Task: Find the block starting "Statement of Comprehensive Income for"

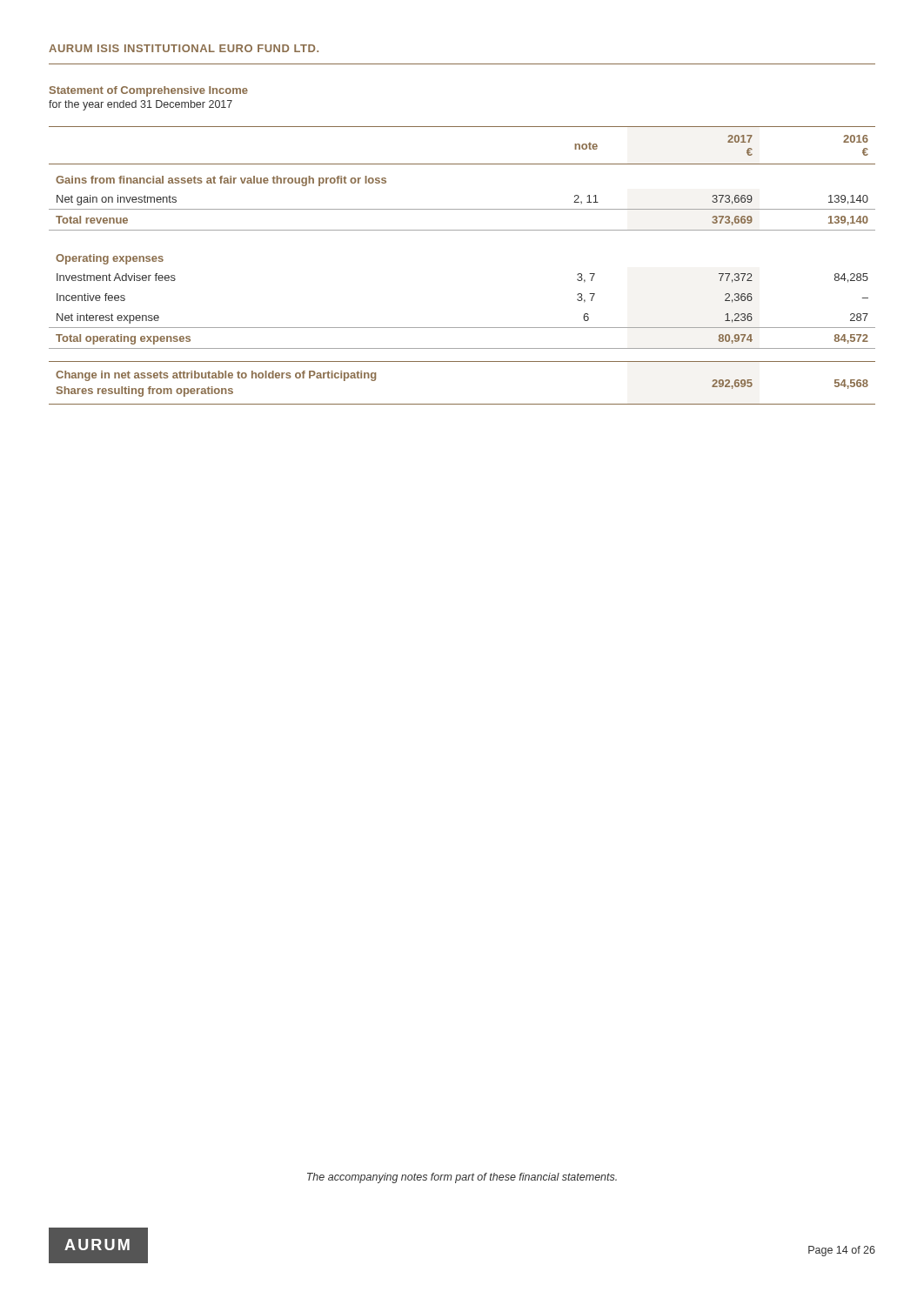Action: tap(149, 91)
